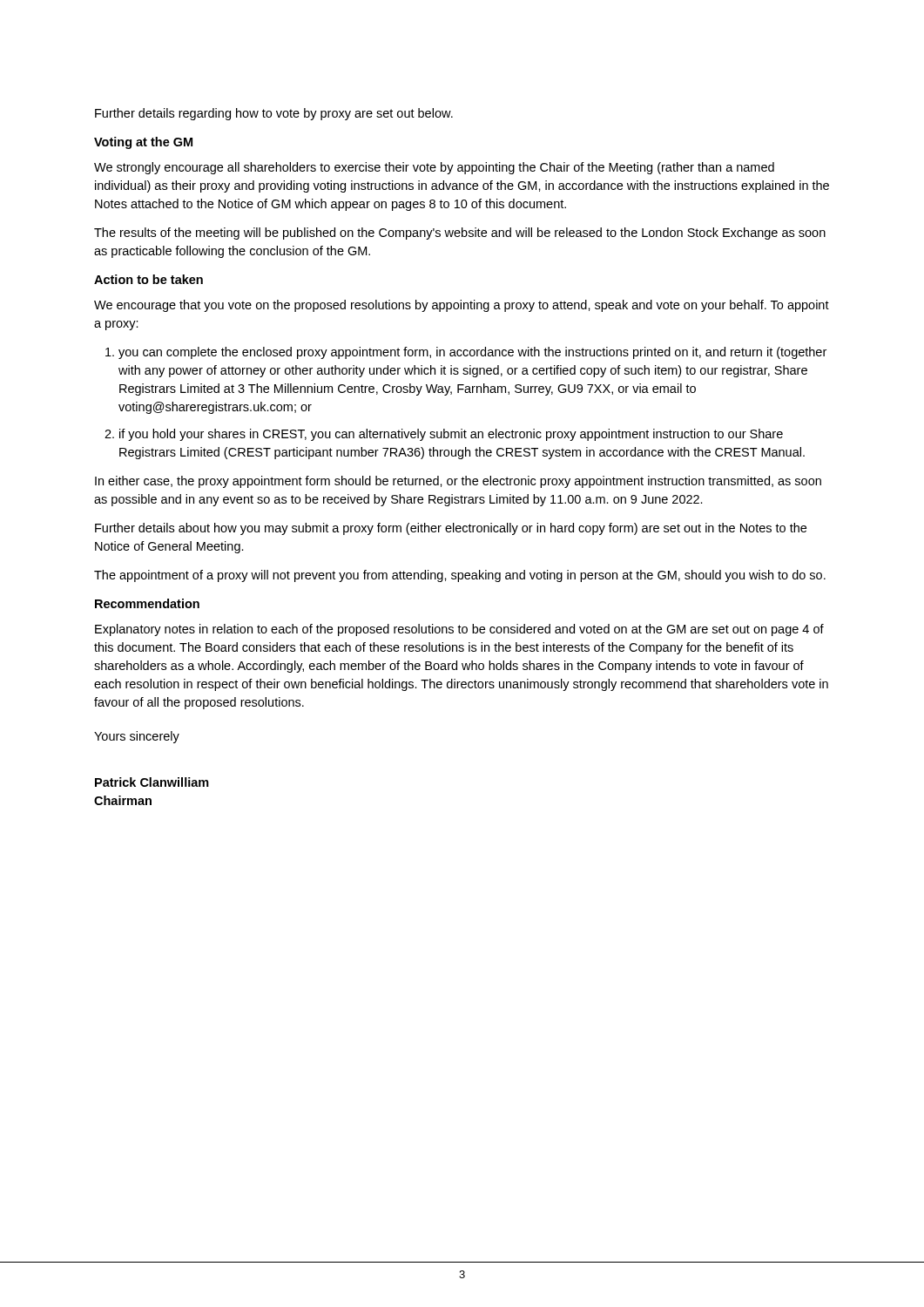924x1307 pixels.
Task: Click on the text block containing "Further details regarding how to vote by"
Action: point(462,114)
